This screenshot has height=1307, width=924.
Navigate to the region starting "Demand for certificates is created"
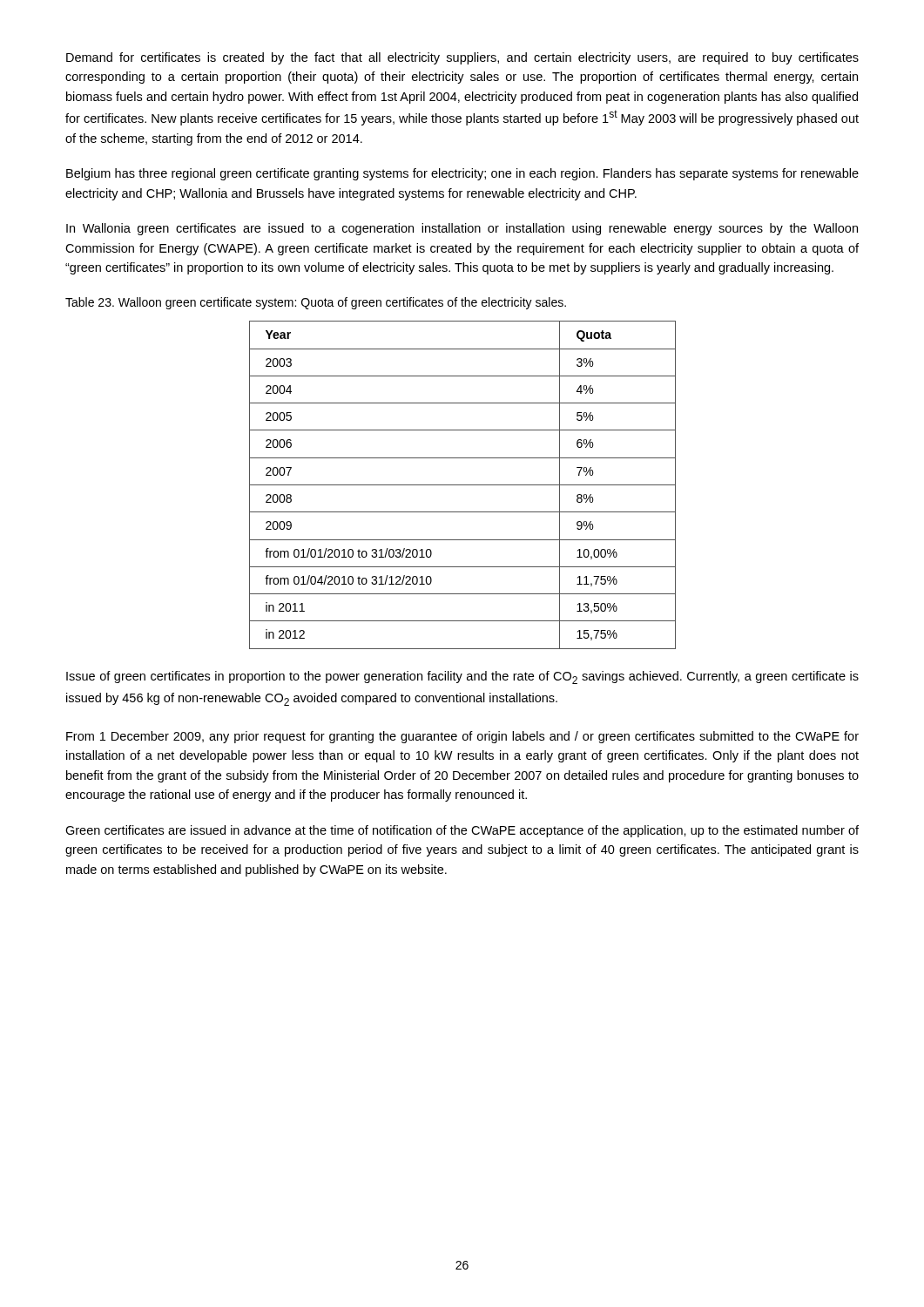pyautogui.click(x=462, y=98)
